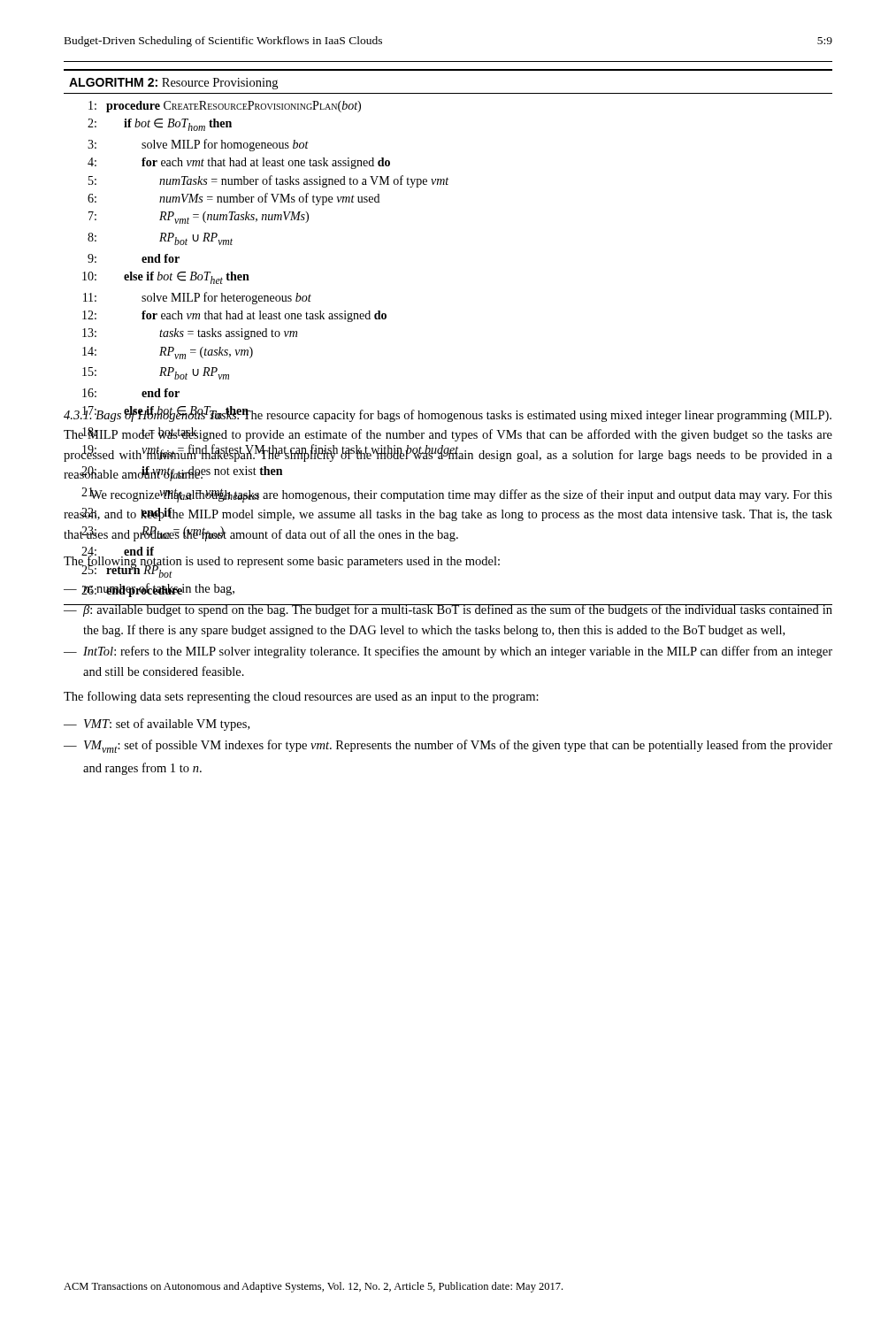This screenshot has height=1327, width=896.
Task: Navigate to the region starting "We recognize that although tasks are homogenous,"
Action: [x=448, y=514]
